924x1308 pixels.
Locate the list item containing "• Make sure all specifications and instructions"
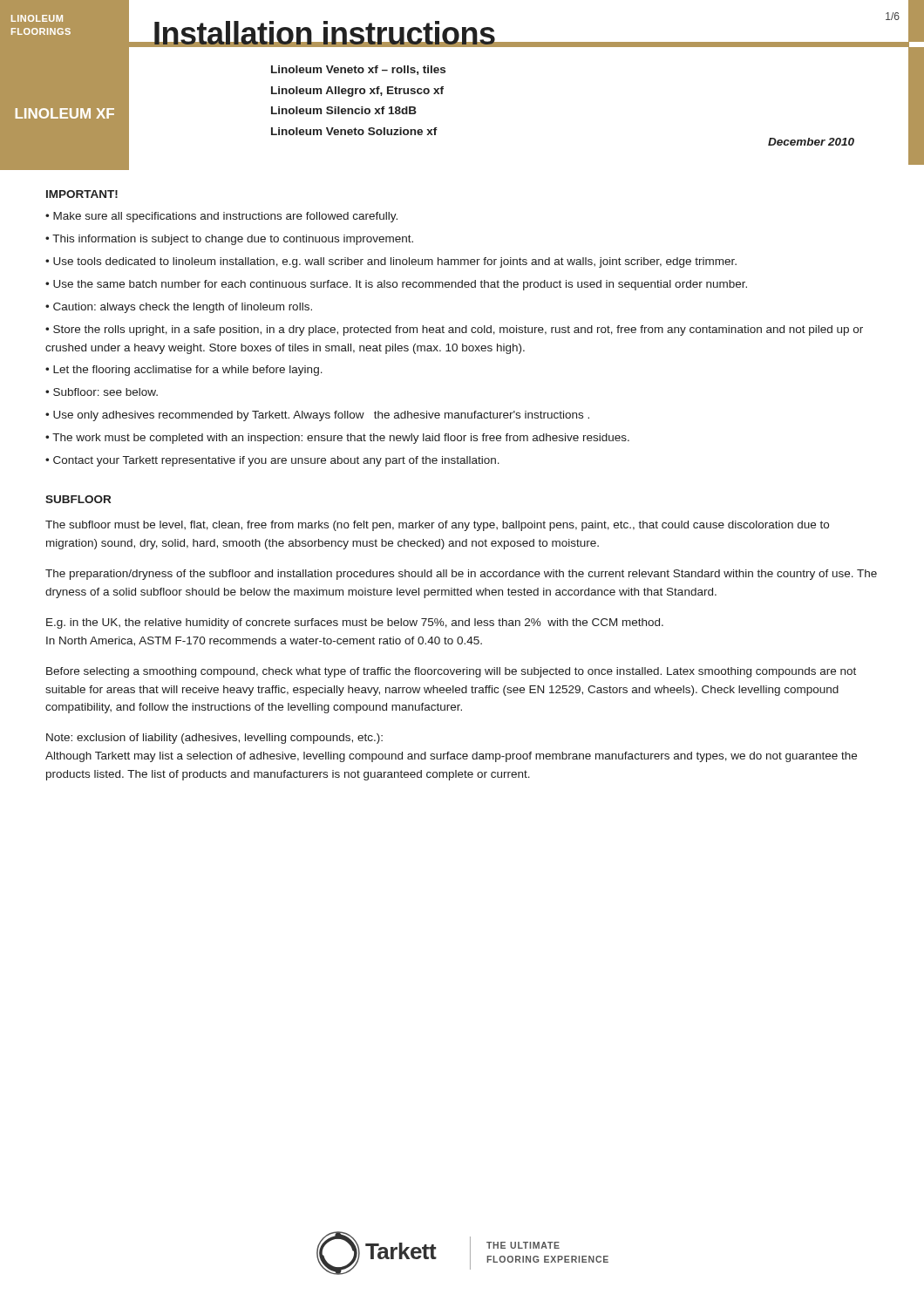pyautogui.click(x=222, y=216)
